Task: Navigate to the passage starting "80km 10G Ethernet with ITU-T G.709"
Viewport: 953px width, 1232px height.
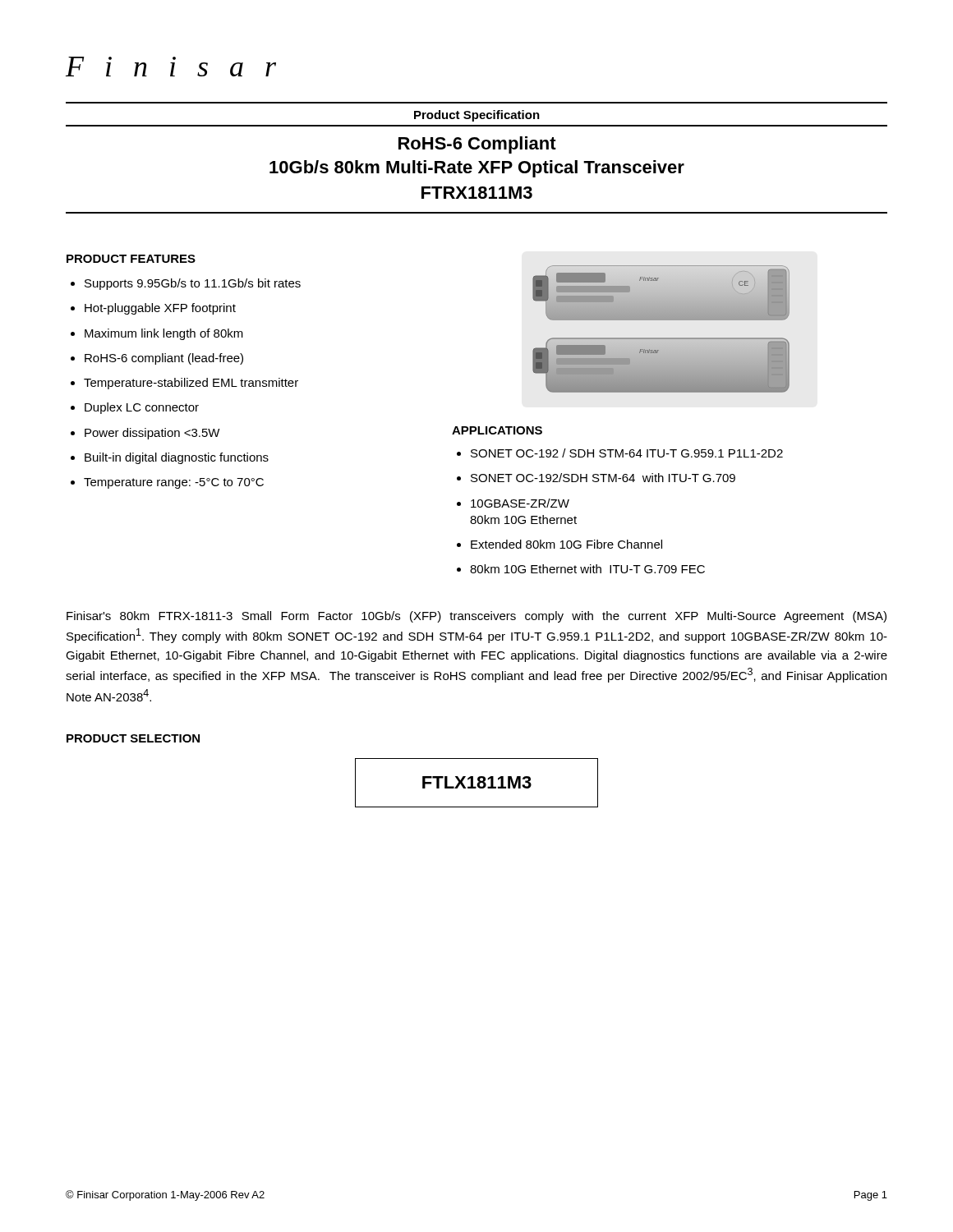Action: (588, 569)
